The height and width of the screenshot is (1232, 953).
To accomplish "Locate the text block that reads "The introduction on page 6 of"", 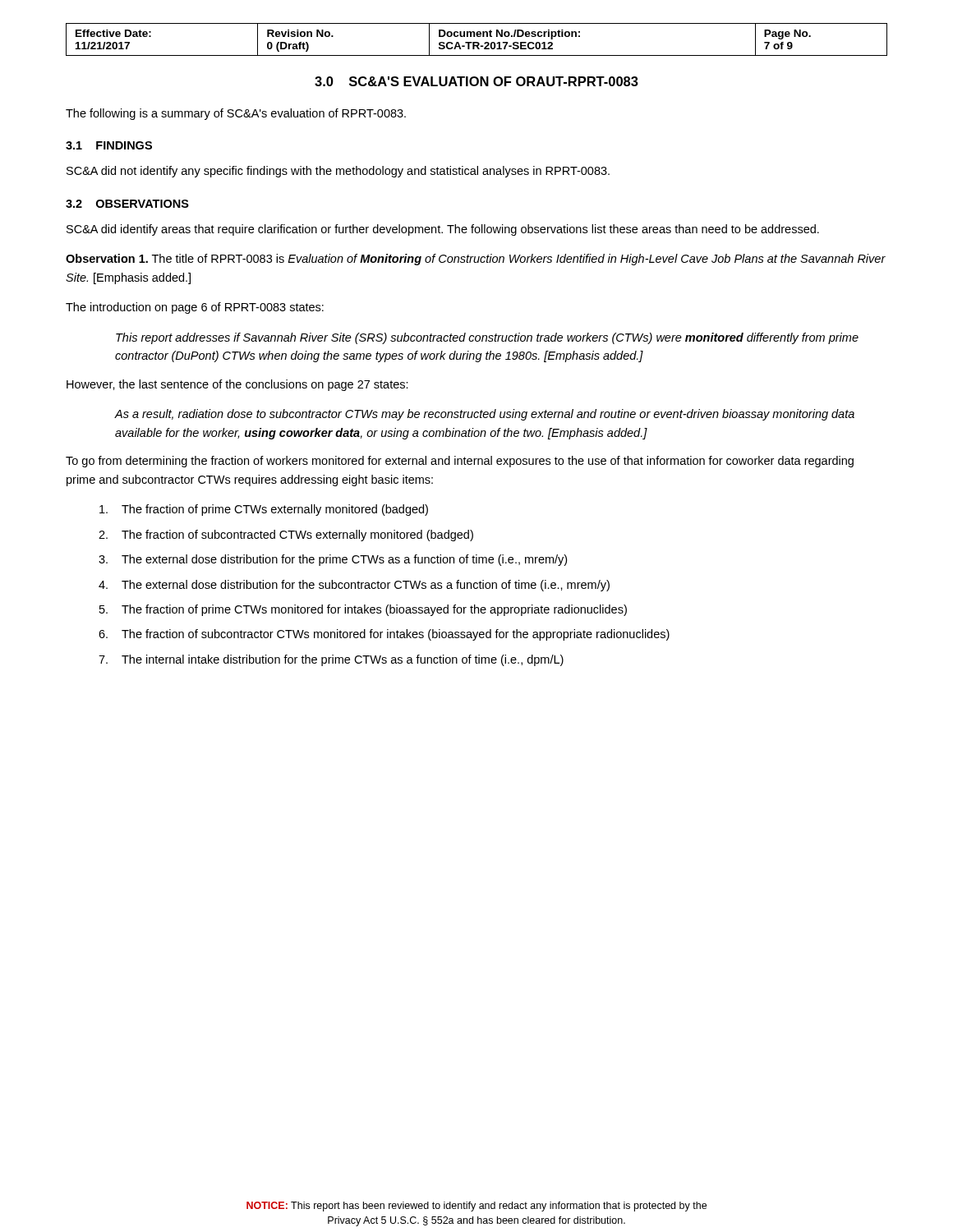I will pyautogui.click(x=195, y=307).
